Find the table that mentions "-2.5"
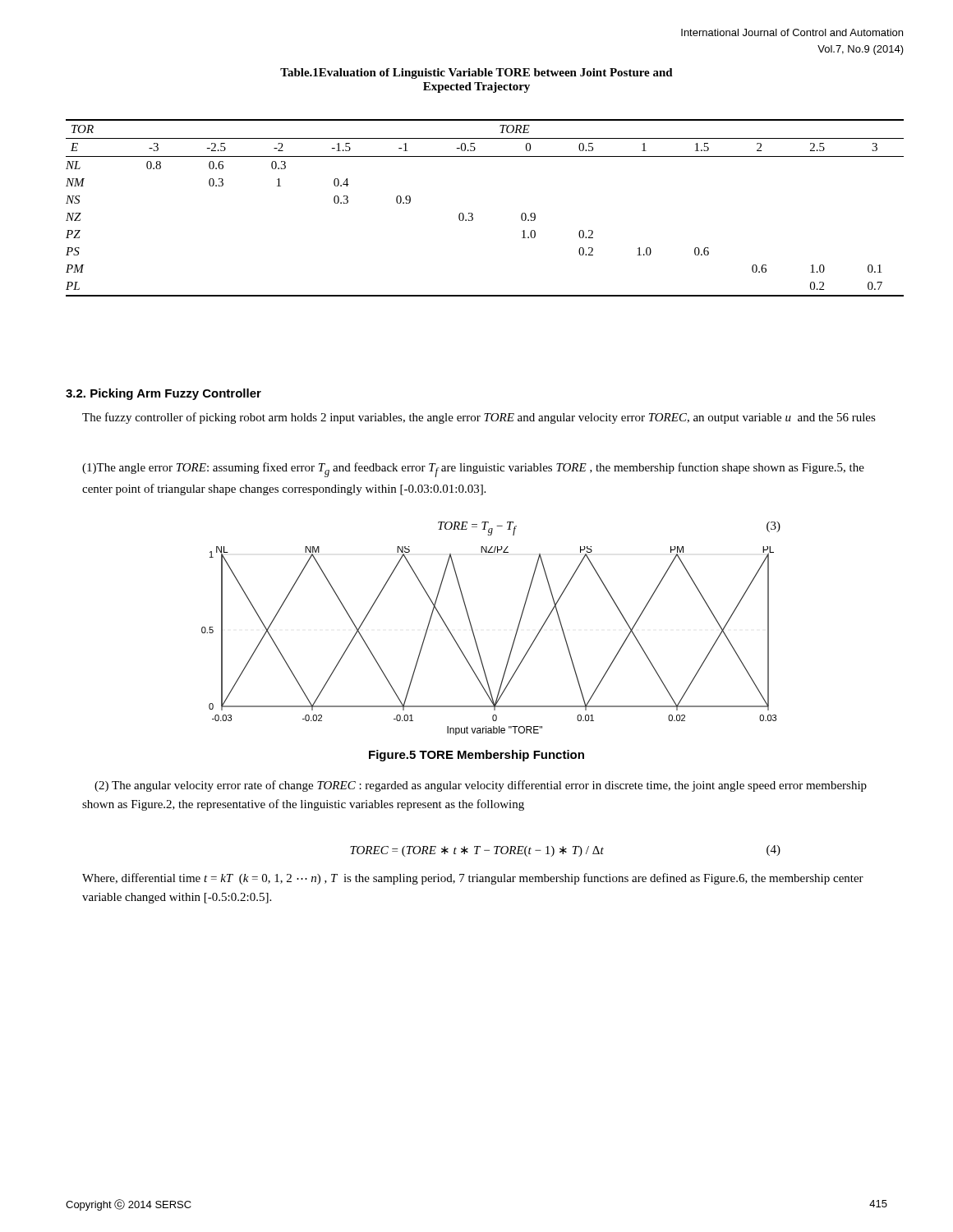This screenshot has height=1232, width=953. point(485,208)
